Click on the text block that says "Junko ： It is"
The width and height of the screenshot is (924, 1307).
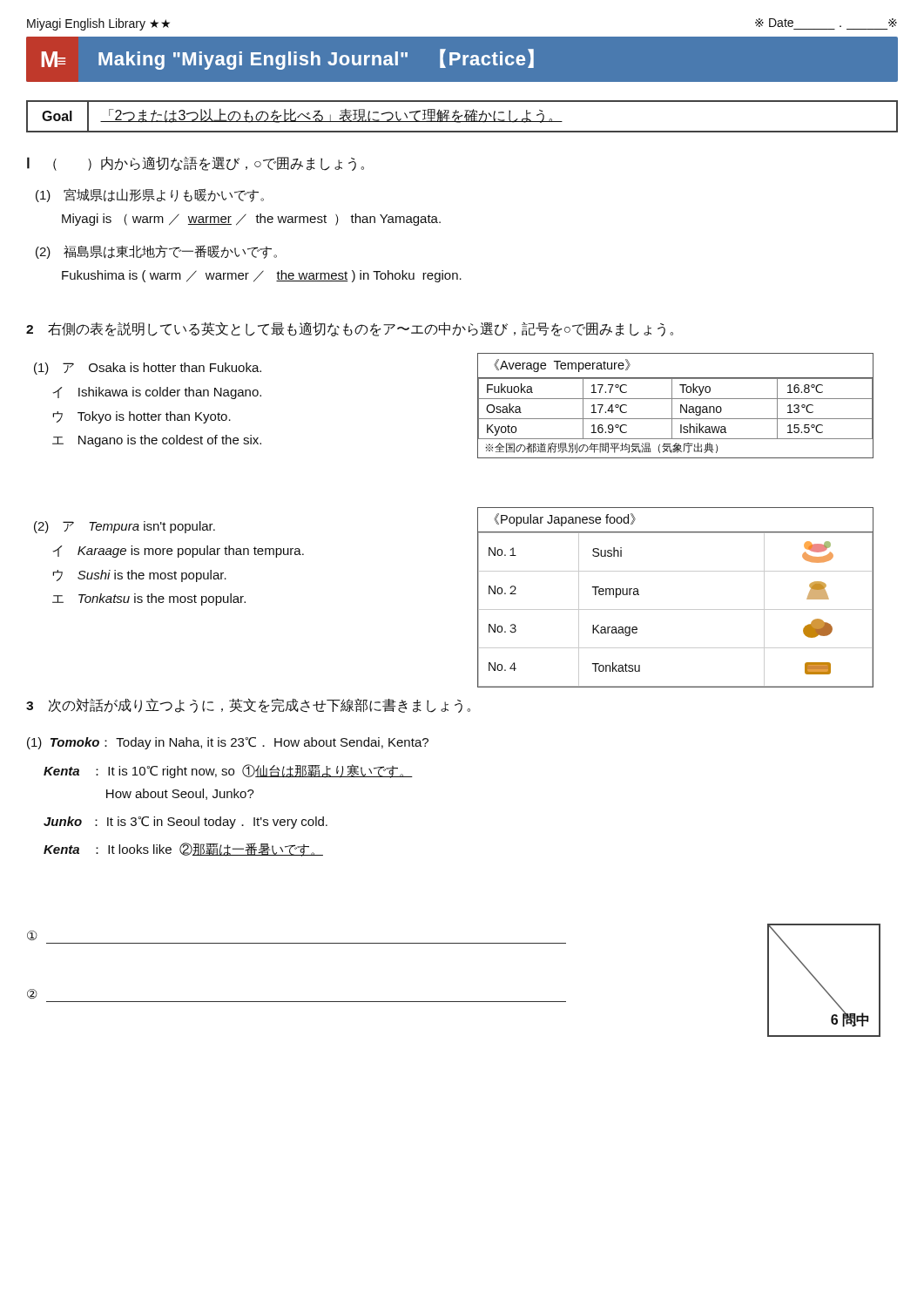186,821
